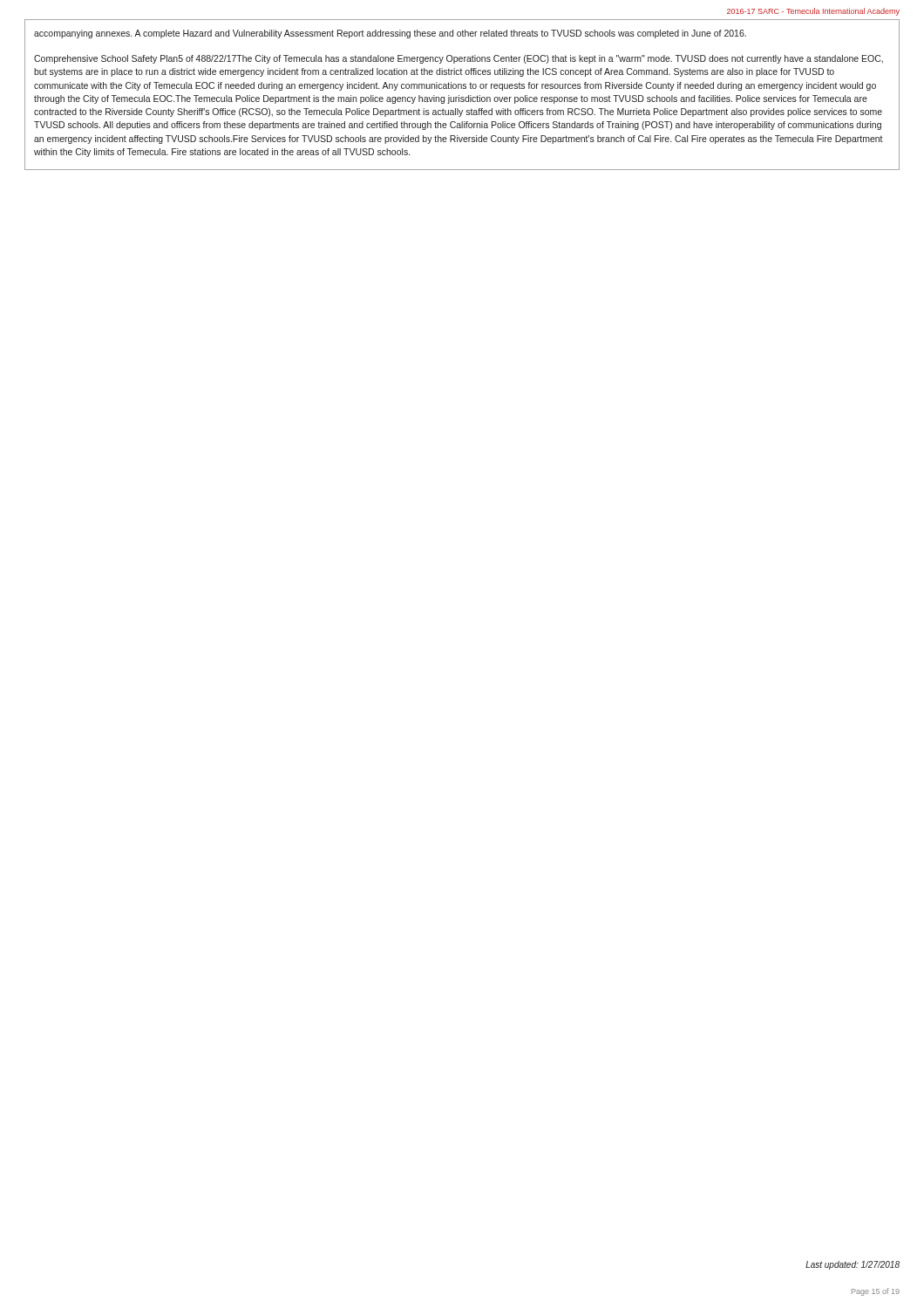Viewport: 924px width, 1308px height.
Task: Find the element starting "Last updated: 1/27/2018"
Action: (x=853, y=1265)
